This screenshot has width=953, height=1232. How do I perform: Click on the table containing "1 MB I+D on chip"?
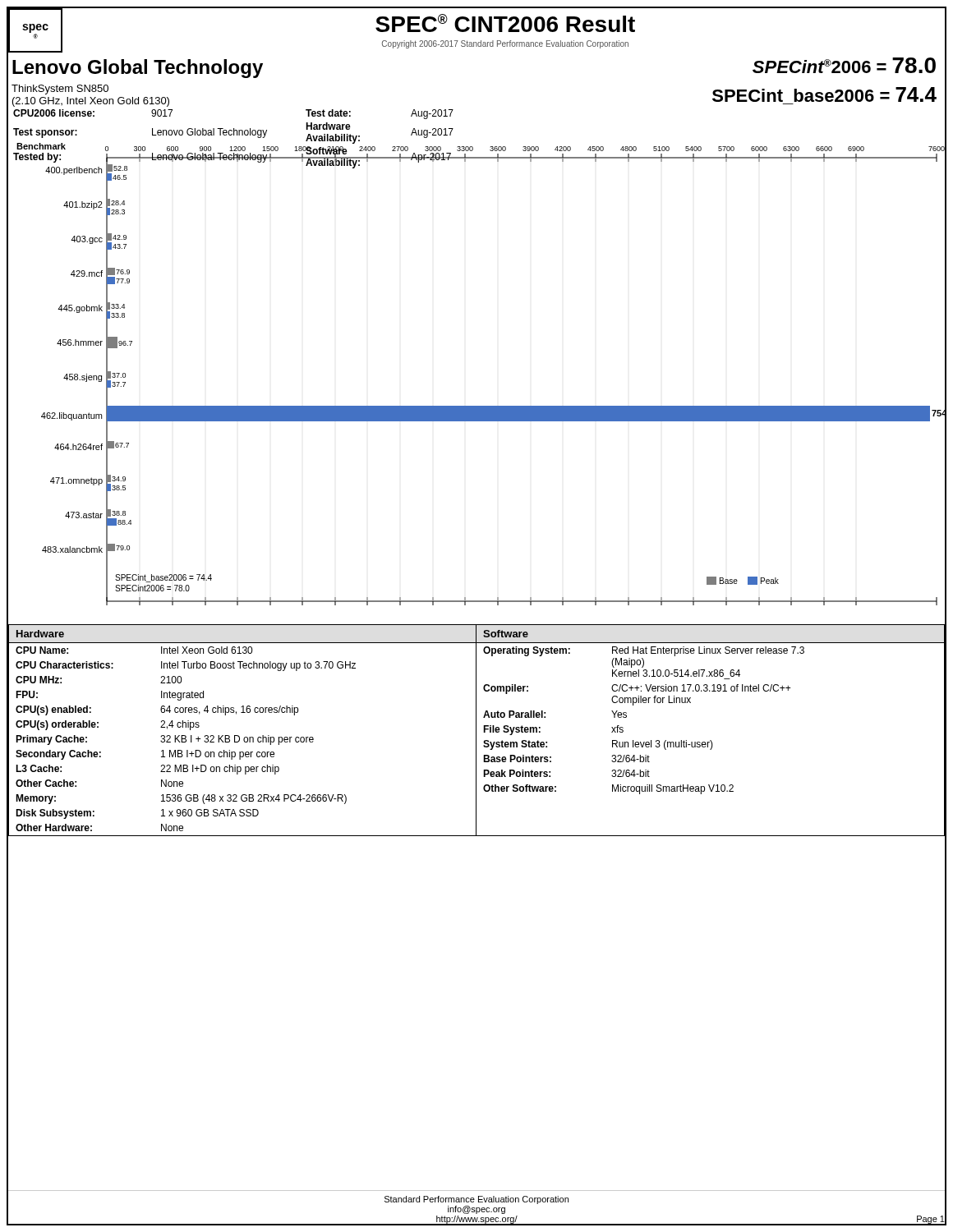point(476,730)
